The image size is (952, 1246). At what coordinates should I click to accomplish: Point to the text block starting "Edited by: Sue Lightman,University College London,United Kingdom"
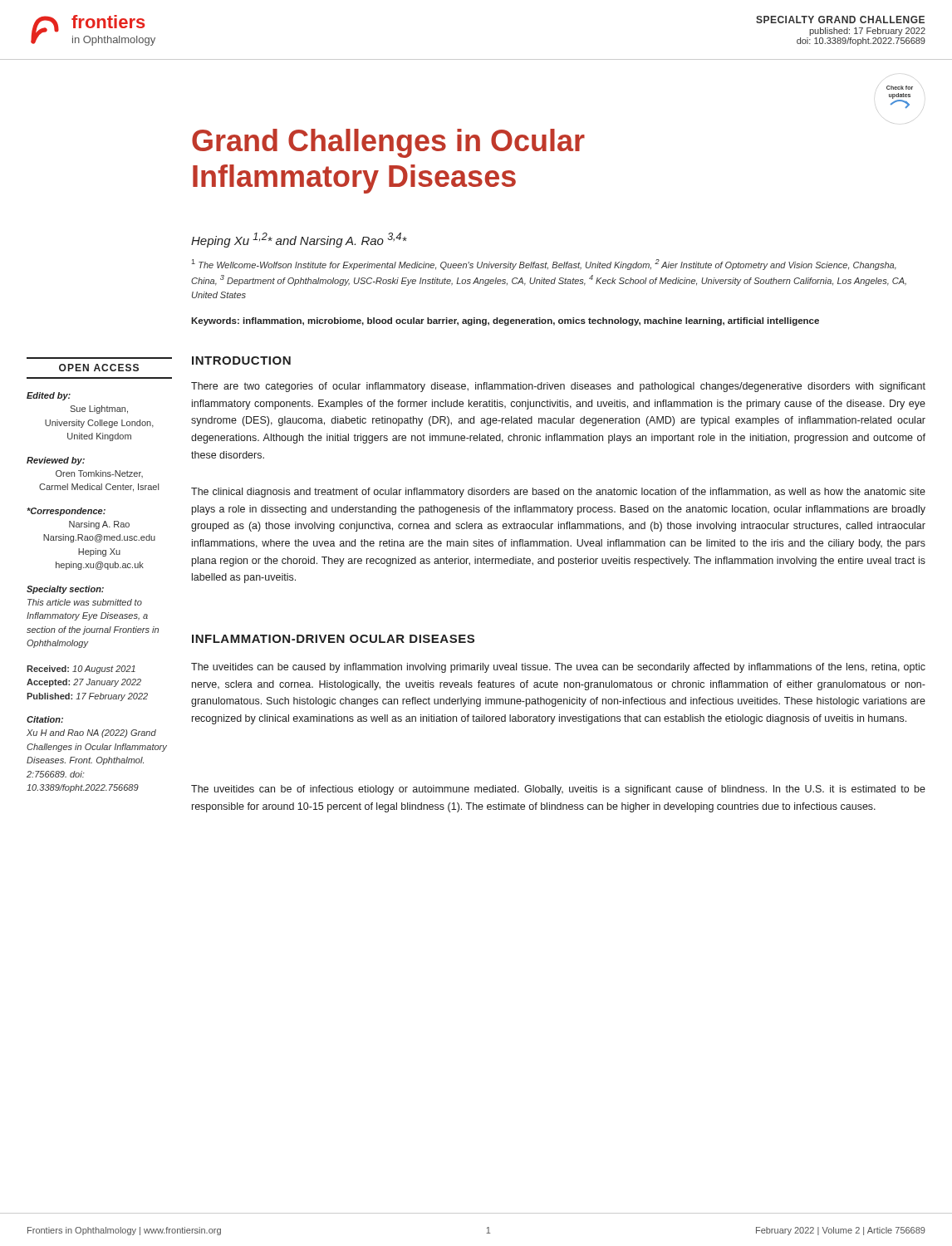pos(99,417)
